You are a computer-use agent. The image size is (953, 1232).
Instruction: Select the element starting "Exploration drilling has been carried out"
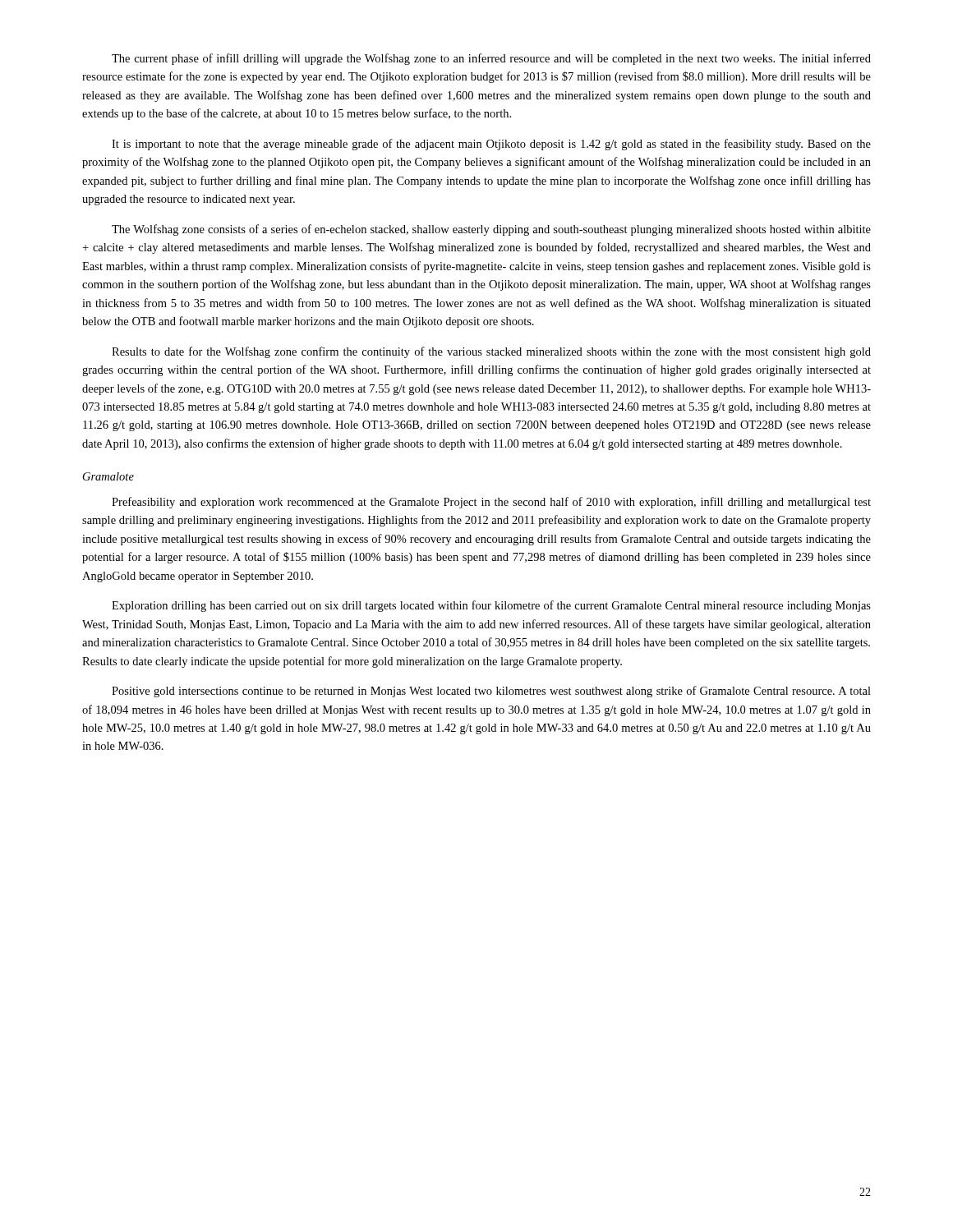pos(476,633)
